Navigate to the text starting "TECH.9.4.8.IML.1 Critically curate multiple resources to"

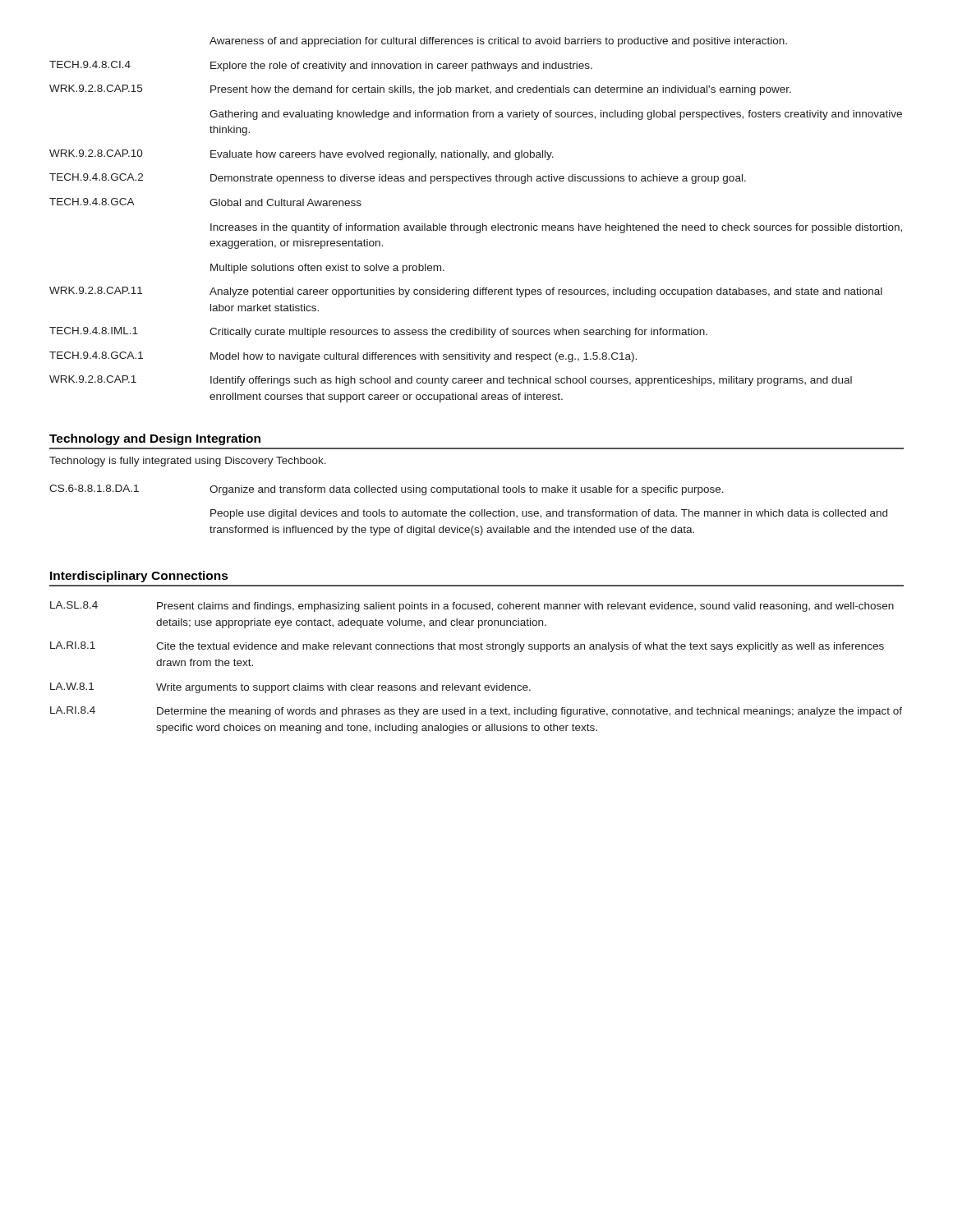476,332
